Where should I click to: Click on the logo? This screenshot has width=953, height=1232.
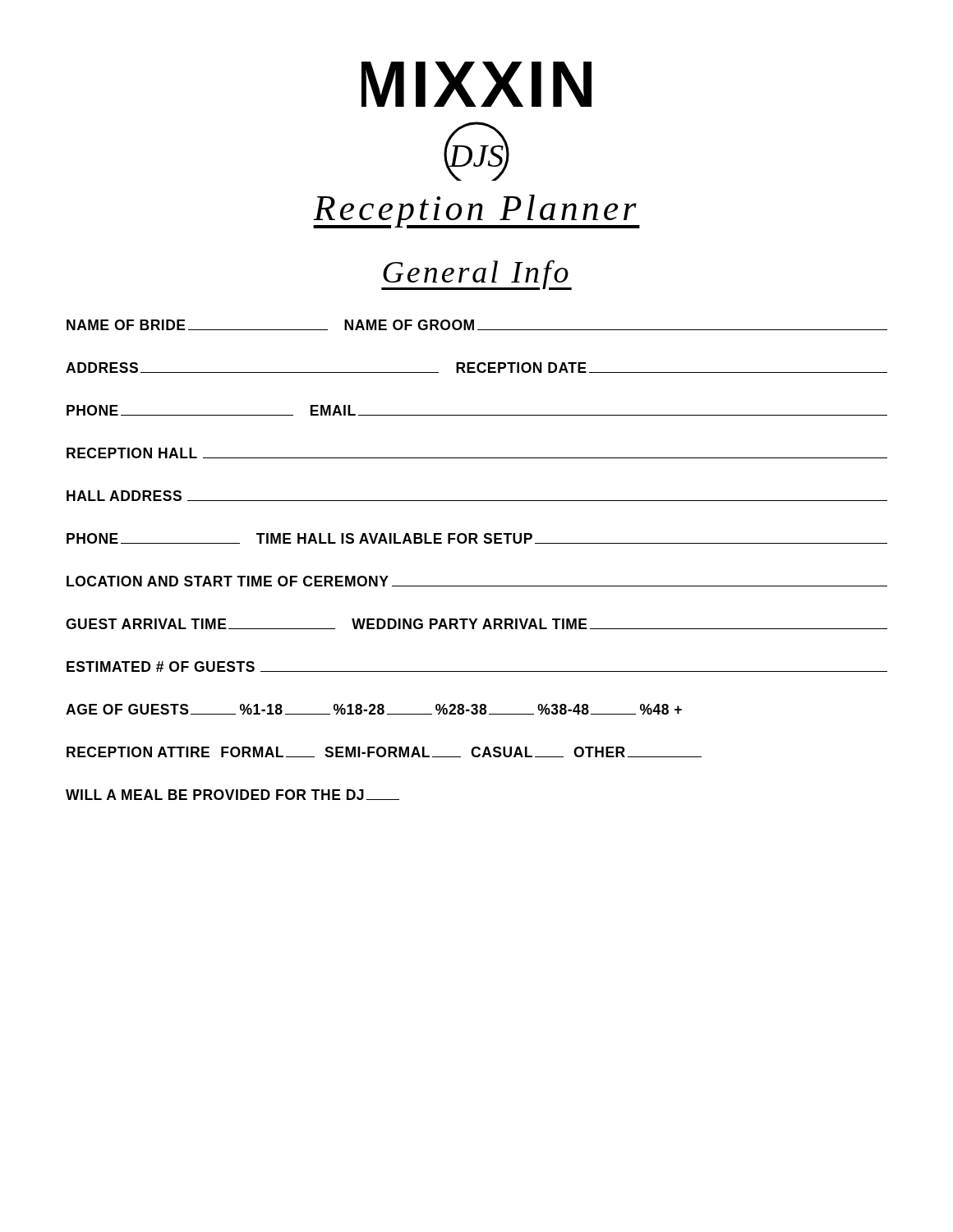pyautogui.click(x=476, y=115)
